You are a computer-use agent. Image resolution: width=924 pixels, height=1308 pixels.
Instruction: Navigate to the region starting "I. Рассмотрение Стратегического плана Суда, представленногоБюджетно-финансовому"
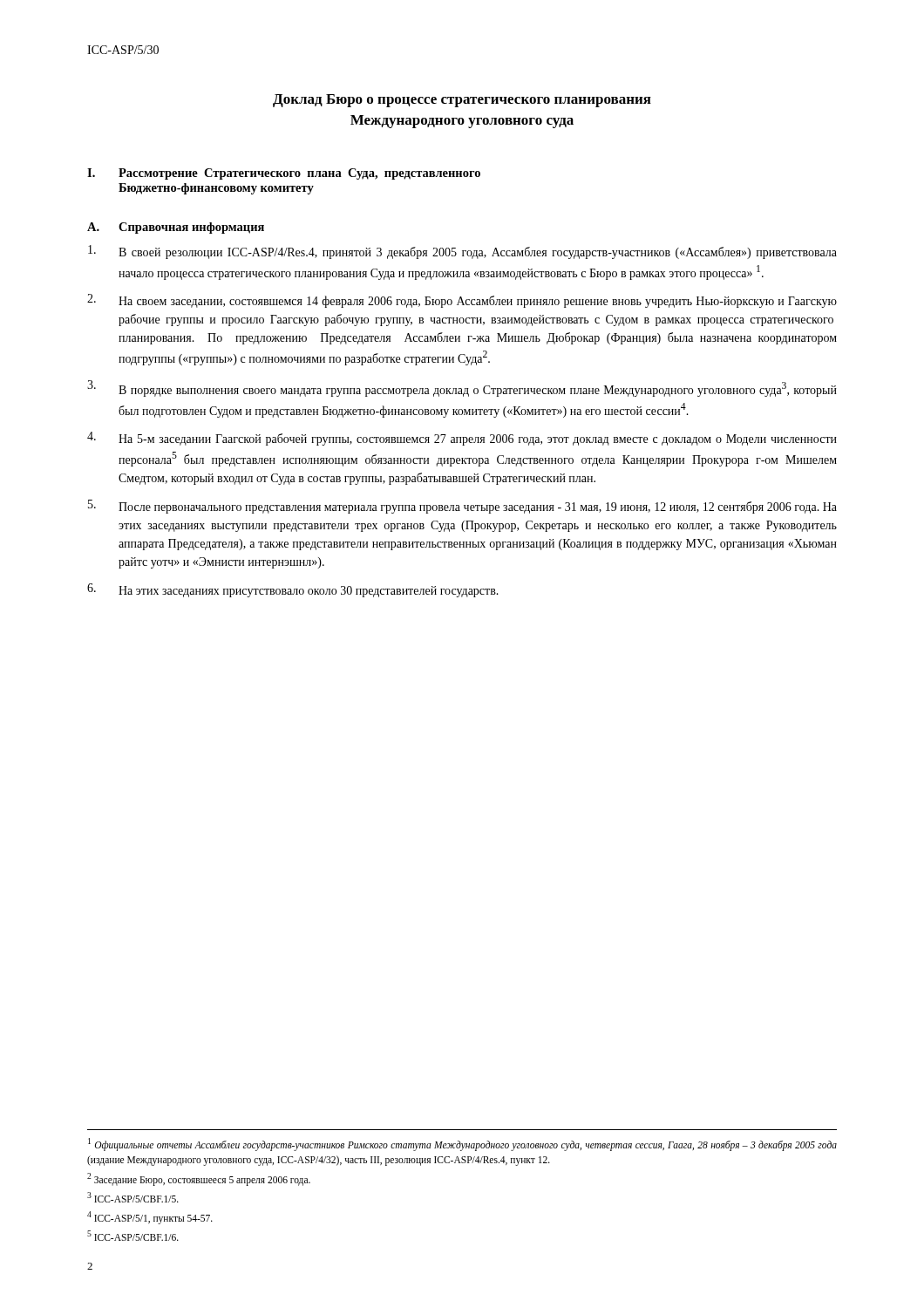[x=462, y=180]
